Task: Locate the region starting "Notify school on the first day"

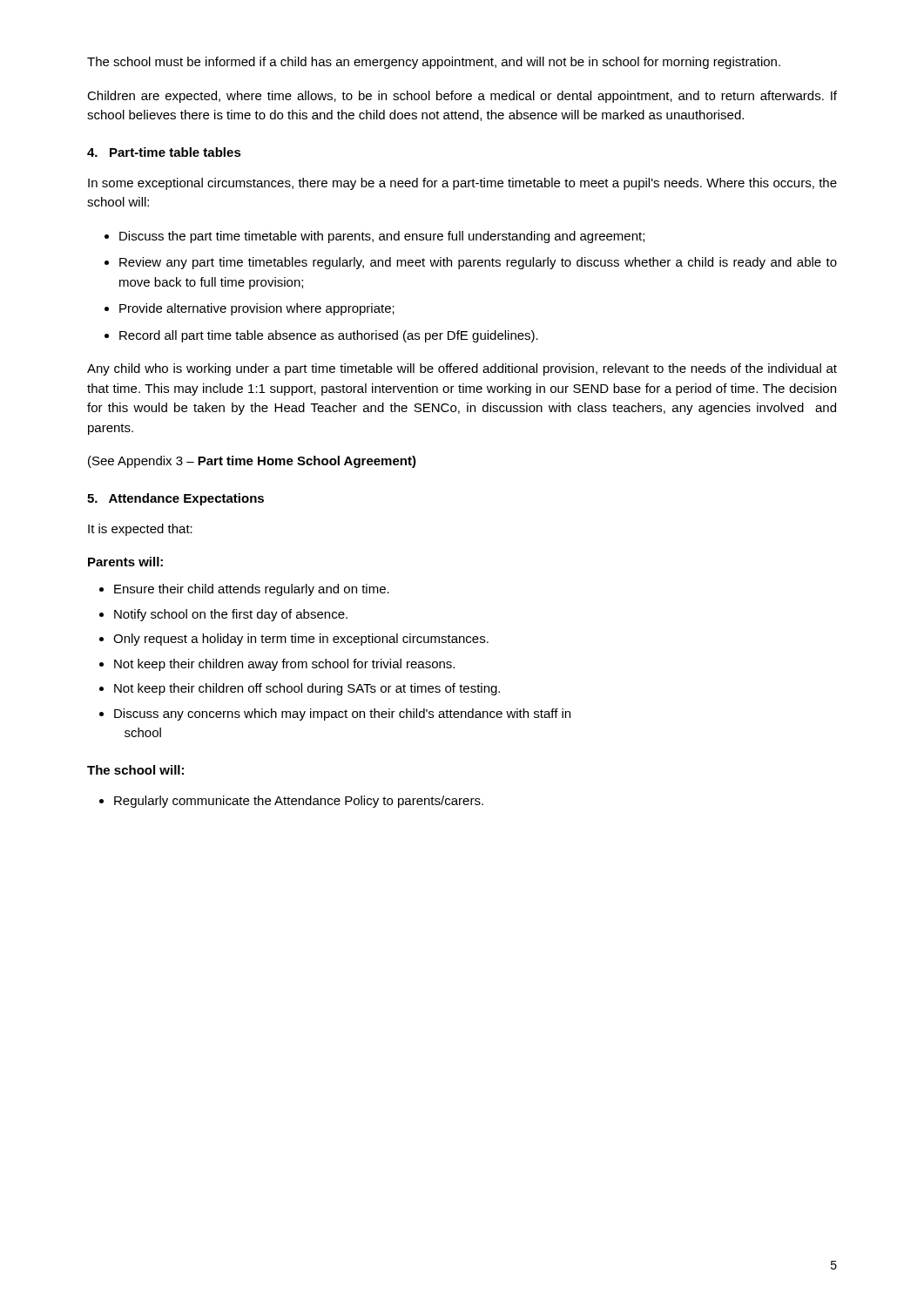Action: (x=223, y=615)
